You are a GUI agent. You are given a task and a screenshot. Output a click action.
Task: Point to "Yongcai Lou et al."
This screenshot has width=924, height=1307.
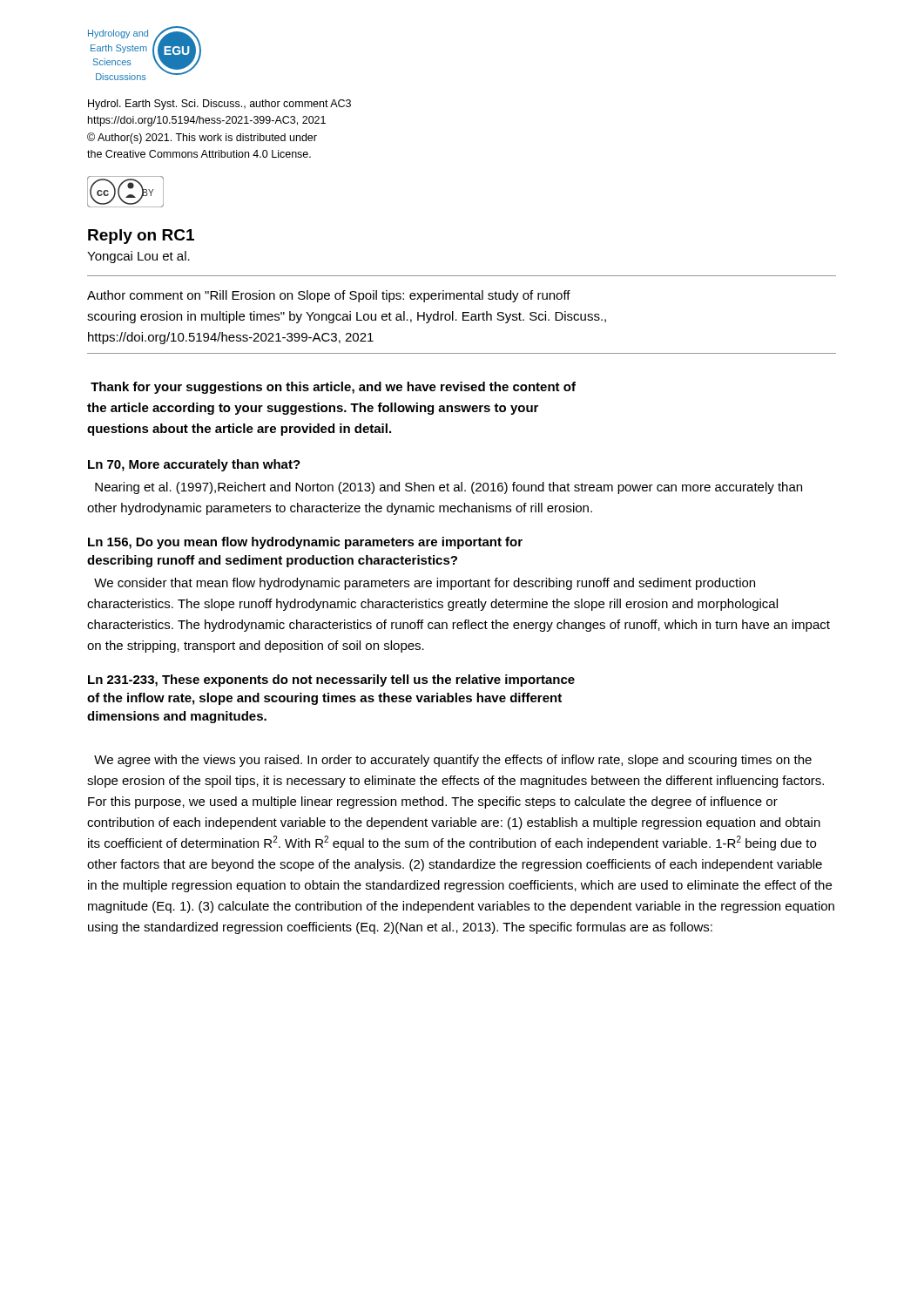point(139,255)
